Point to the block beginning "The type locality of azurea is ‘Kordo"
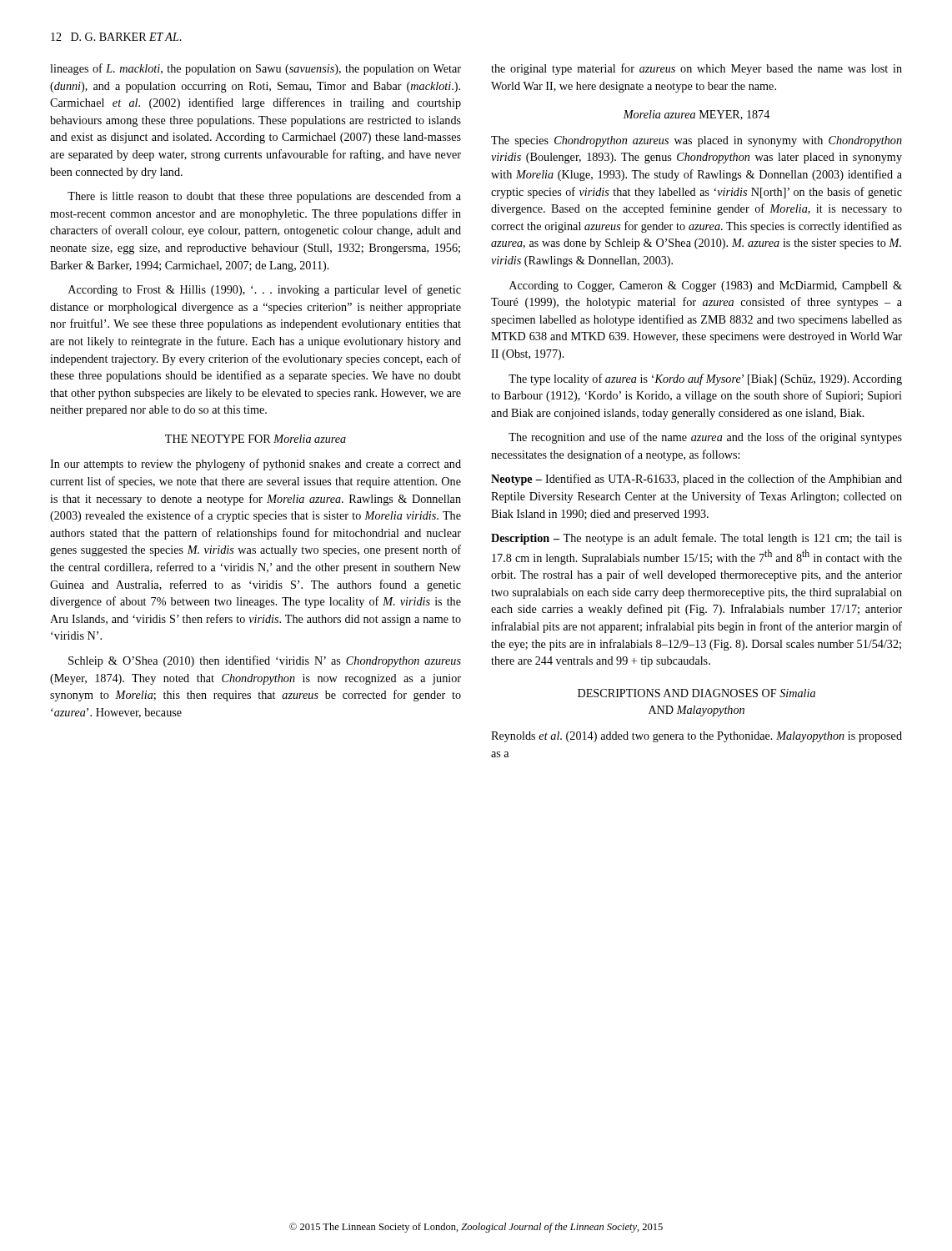952x1251 pixels. pyautogui.click(x=697, y=396)
